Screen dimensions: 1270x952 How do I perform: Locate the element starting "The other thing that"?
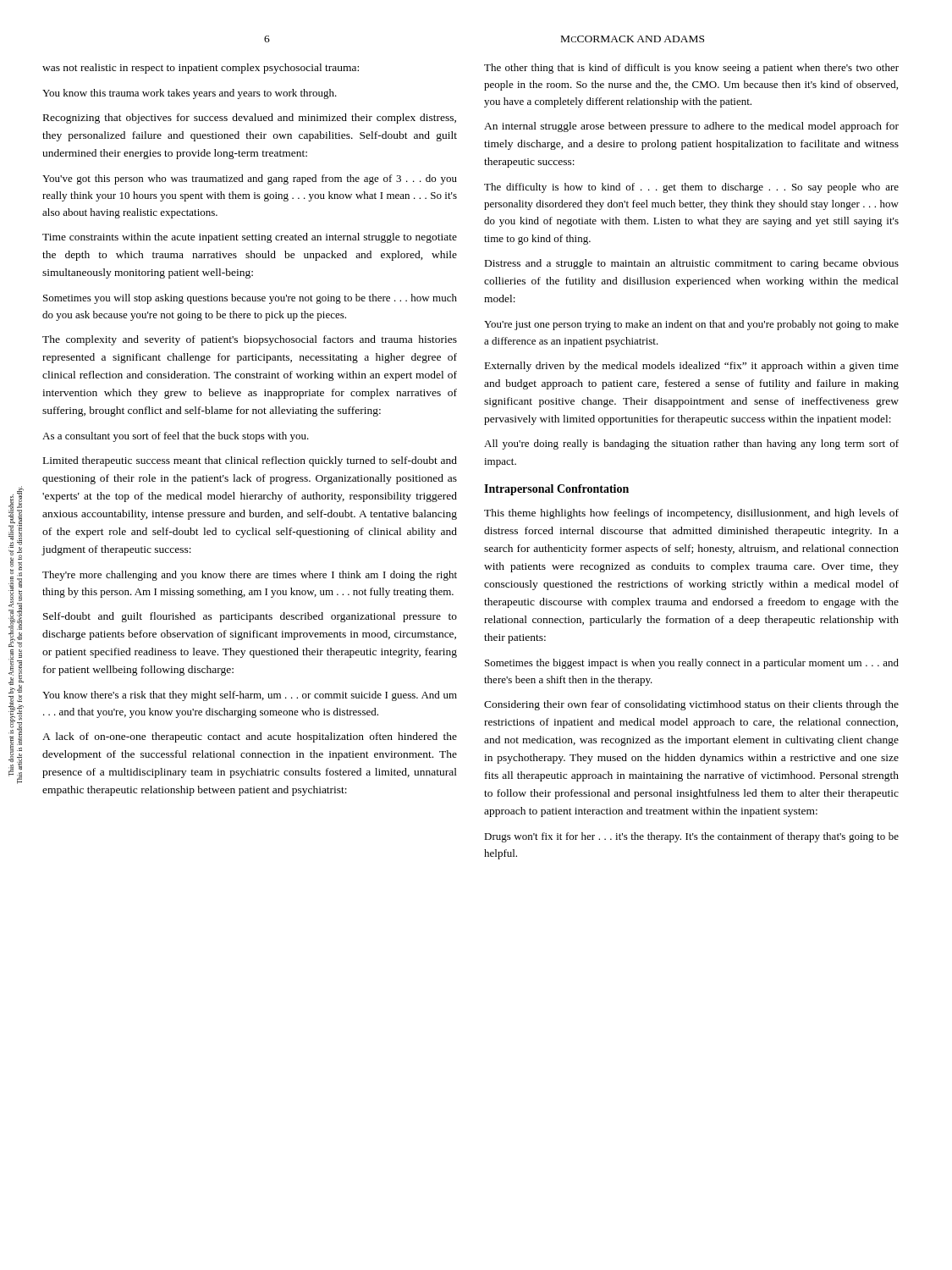point(691,85)
